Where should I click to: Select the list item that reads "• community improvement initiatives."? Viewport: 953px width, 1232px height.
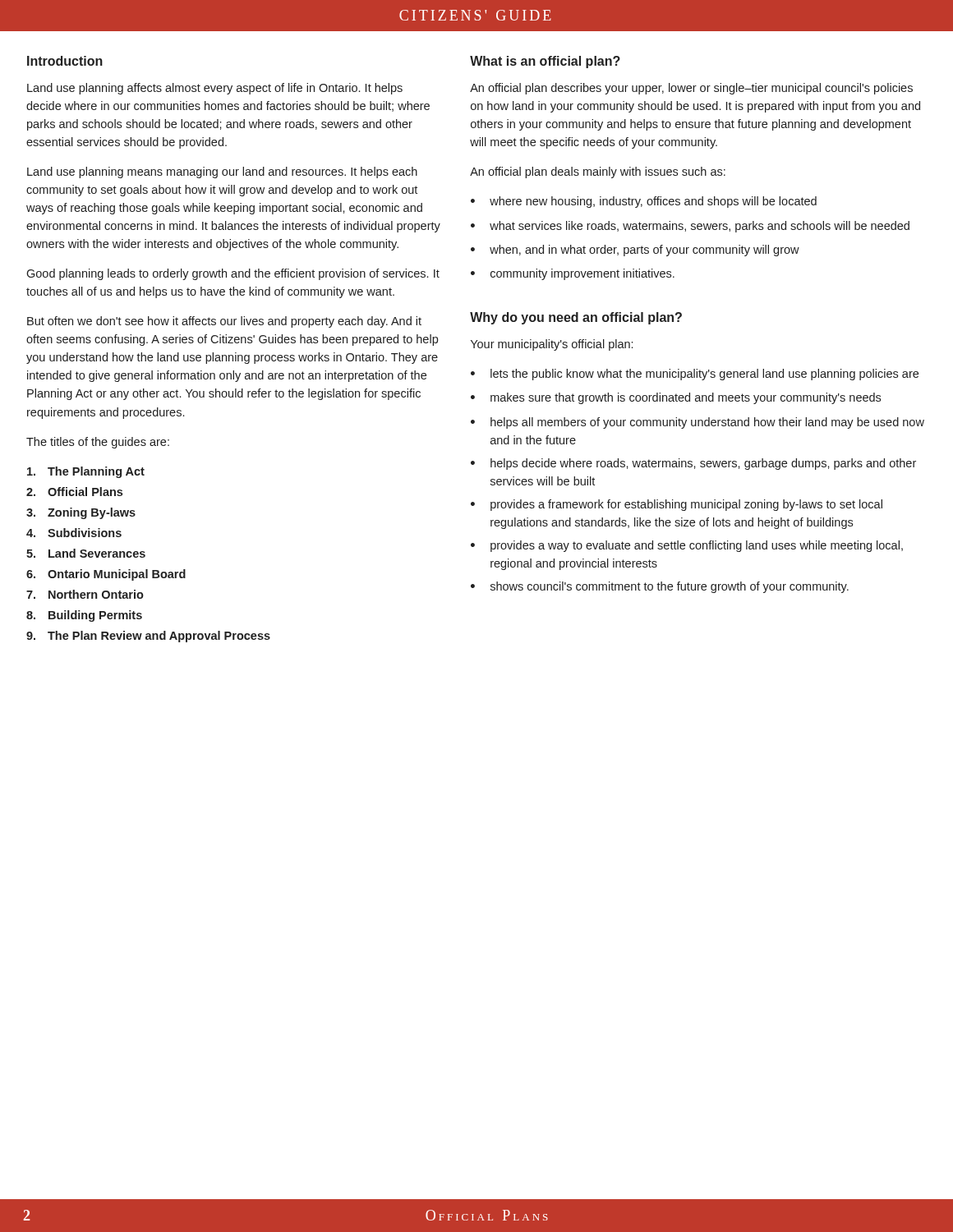(573, 274)
